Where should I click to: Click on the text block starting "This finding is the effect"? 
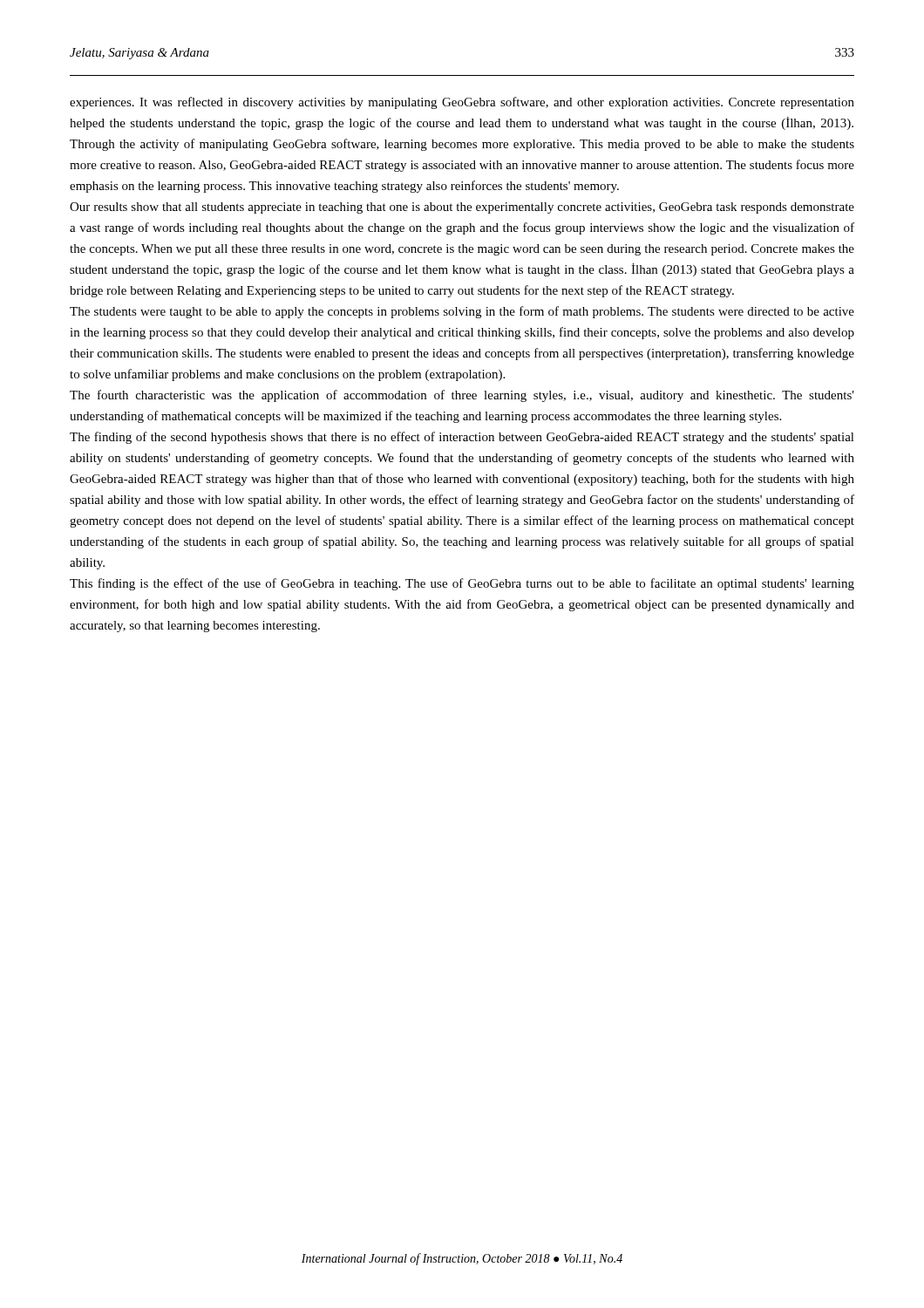[x=462, y=604]
